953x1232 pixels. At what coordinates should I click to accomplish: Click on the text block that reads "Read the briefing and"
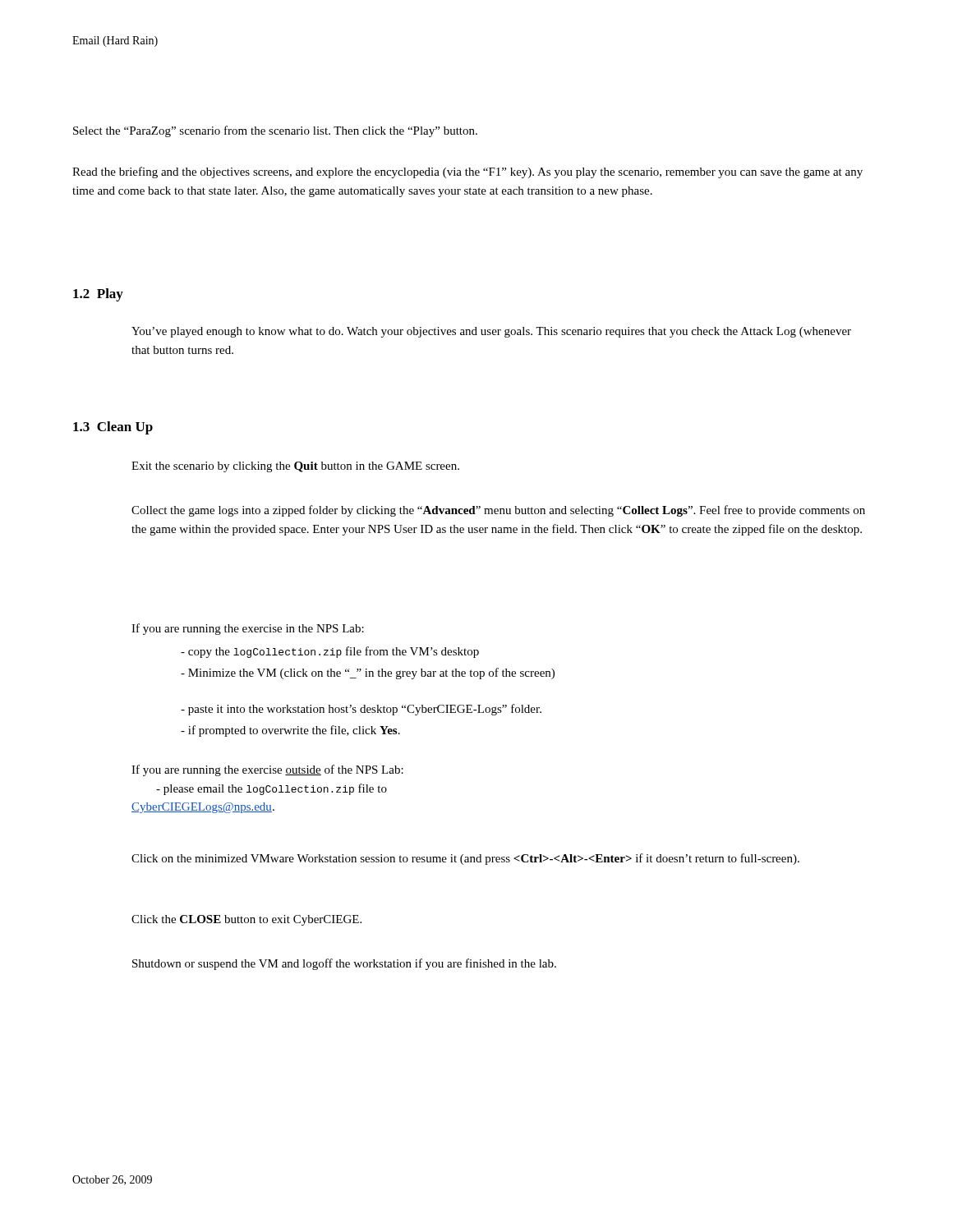pos(468,181)
